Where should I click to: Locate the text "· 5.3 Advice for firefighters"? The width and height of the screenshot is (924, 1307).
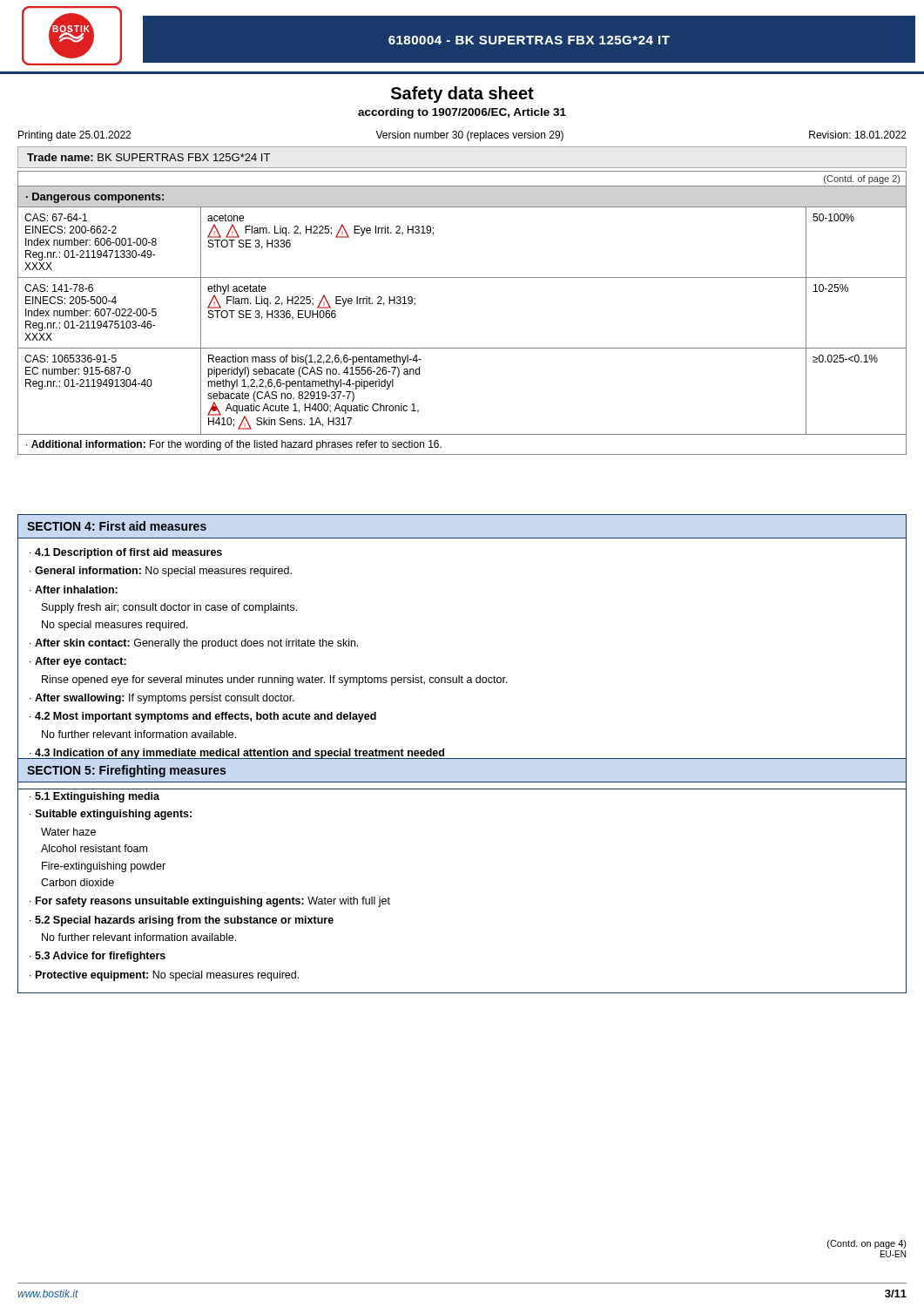pyautogui.click(x=97, y=956)
